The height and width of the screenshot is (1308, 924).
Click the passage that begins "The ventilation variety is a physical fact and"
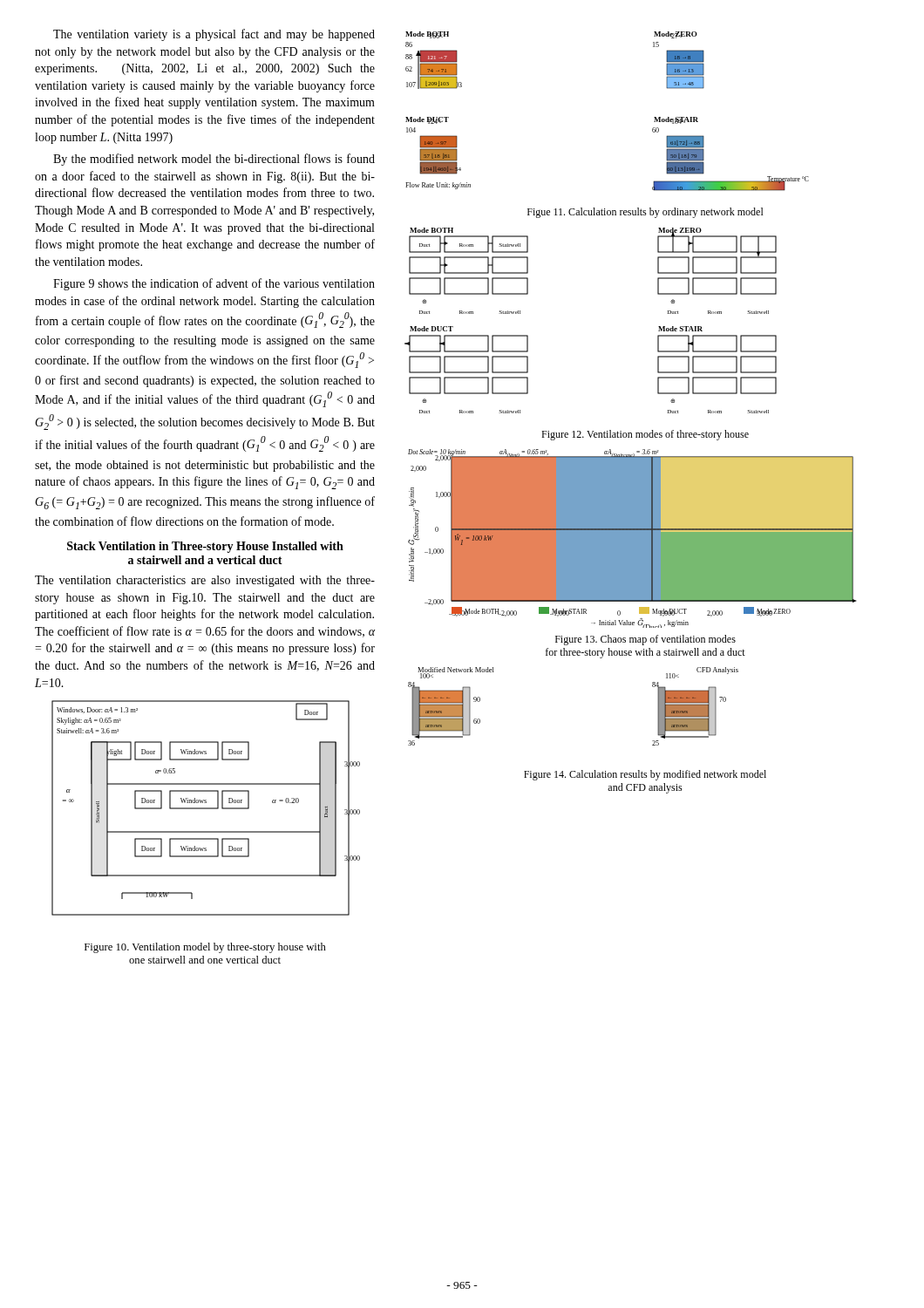205,86
